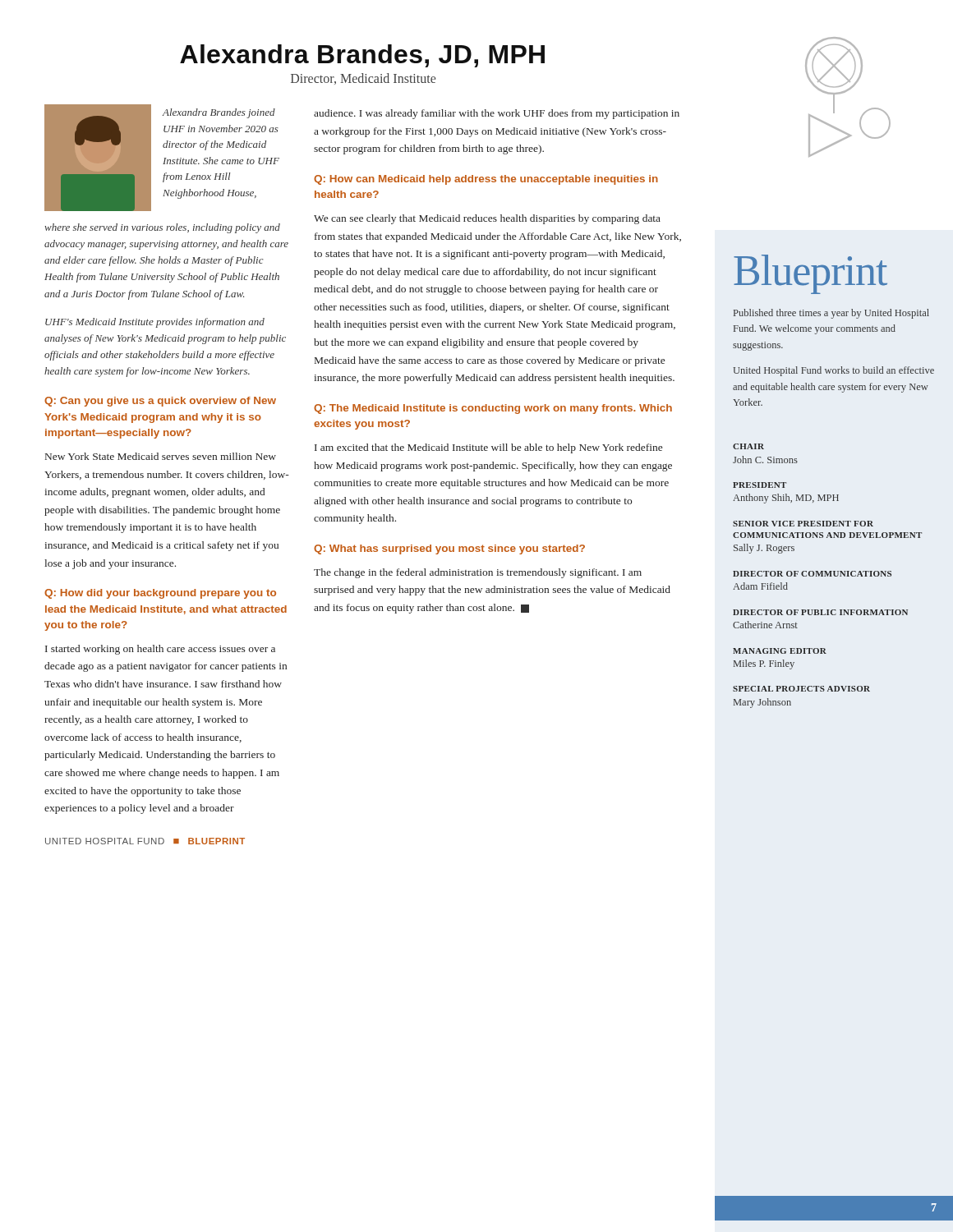The image size is (953, 1232).
Task: Where is the passage that starts "I am excited that the"?
Action: click(x=493, y=483)
